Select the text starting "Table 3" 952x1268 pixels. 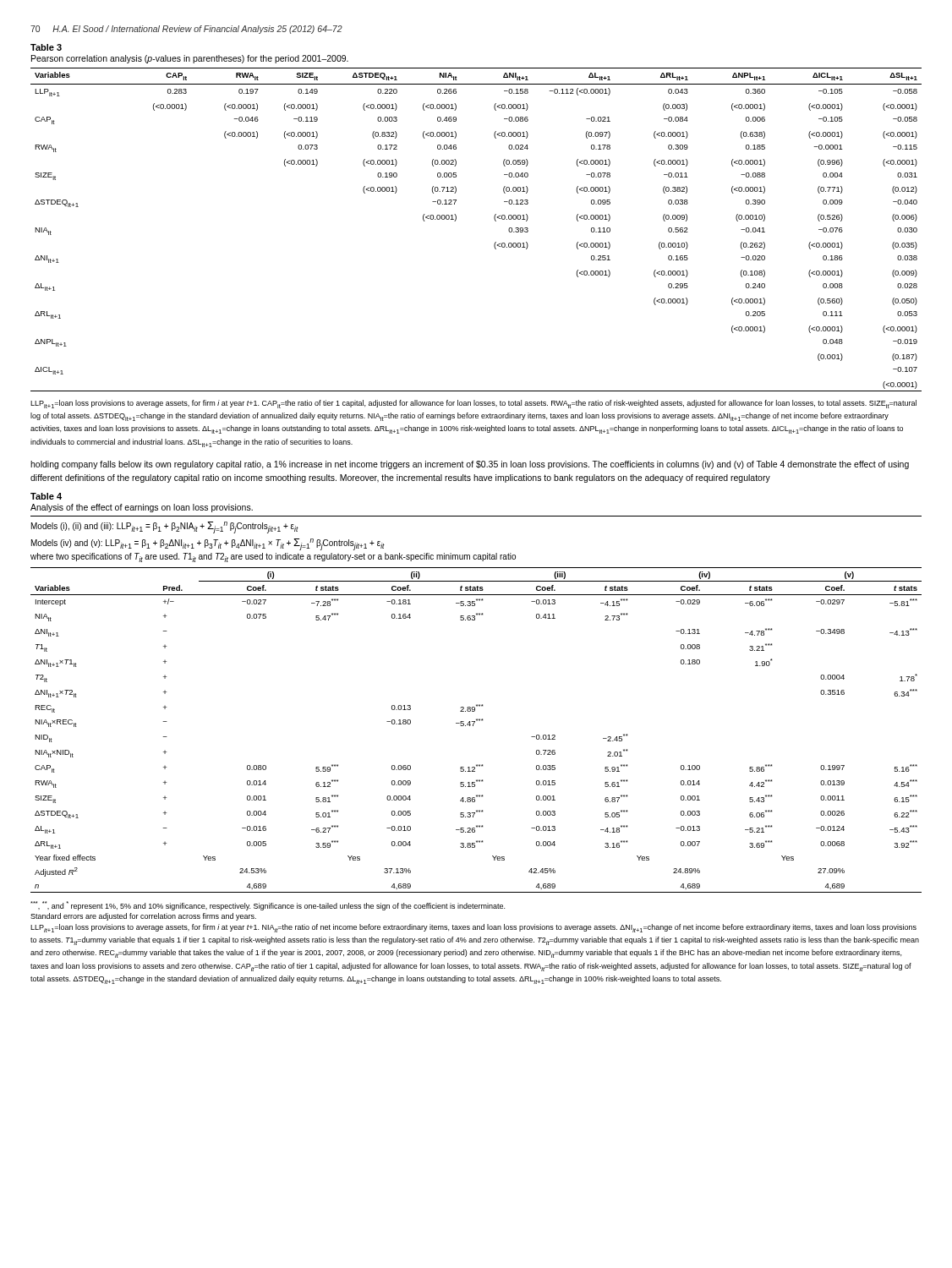[x=46, y=47]
